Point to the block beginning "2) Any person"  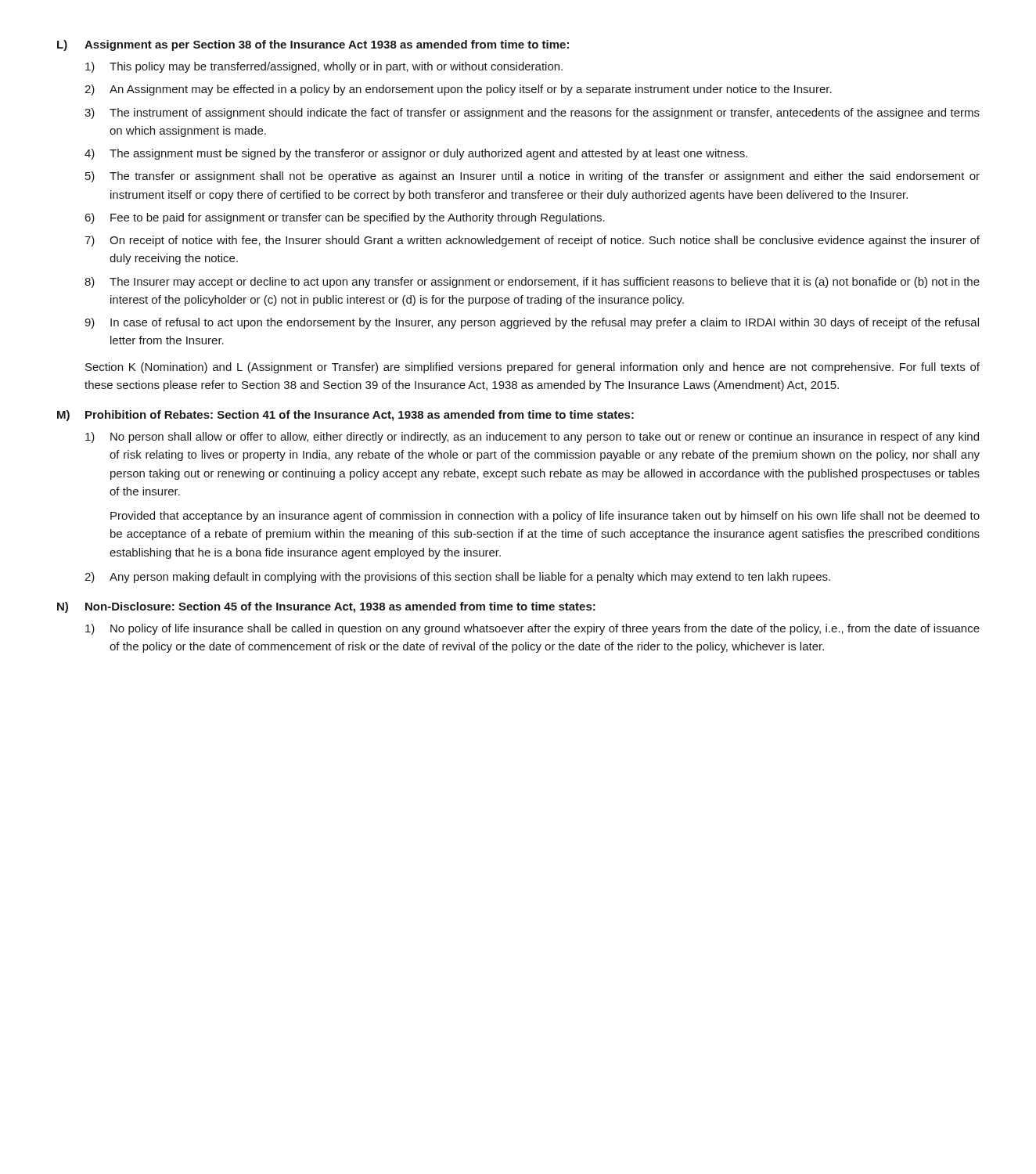point(532,576)
